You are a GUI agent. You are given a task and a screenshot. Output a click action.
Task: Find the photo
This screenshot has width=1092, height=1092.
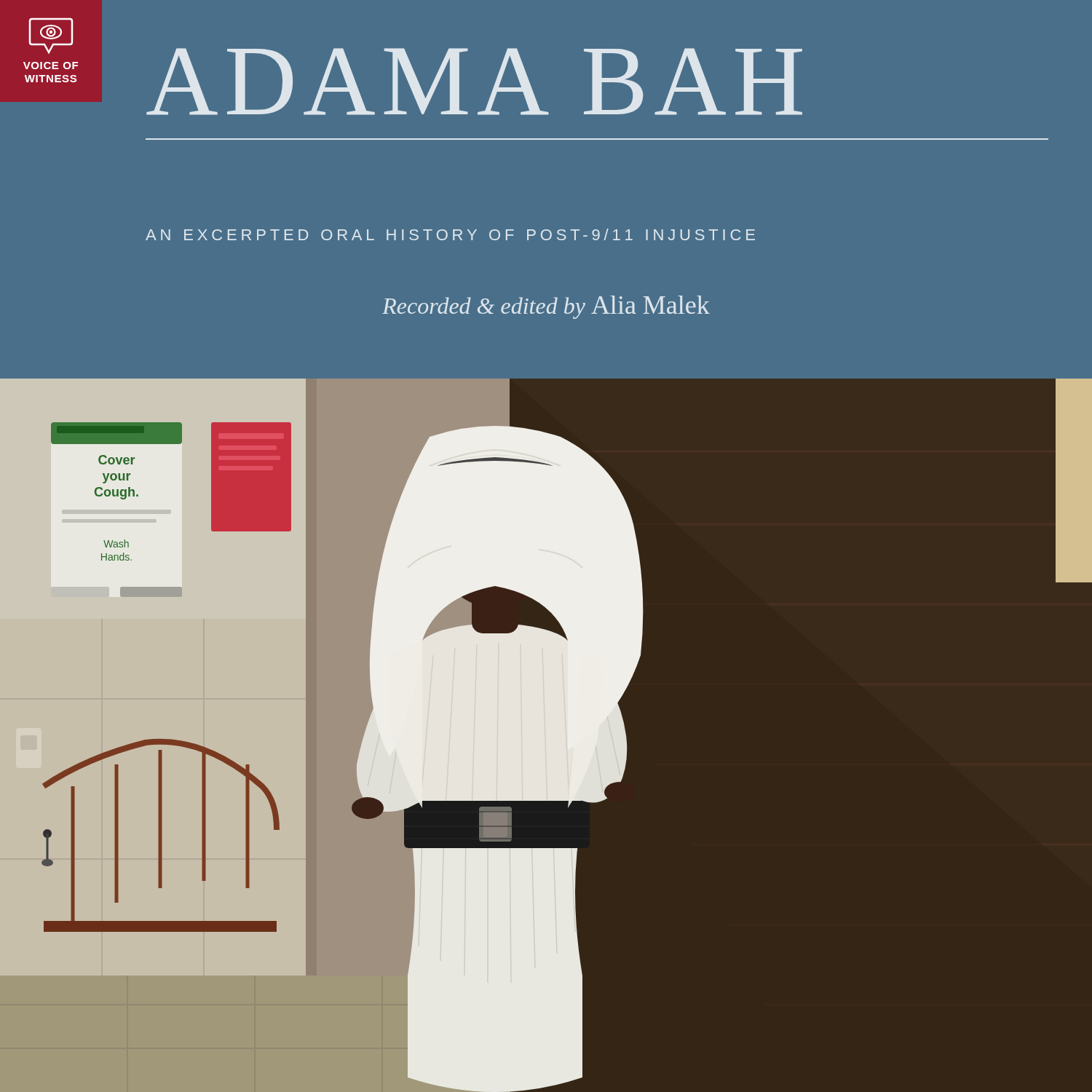[546, 735]
